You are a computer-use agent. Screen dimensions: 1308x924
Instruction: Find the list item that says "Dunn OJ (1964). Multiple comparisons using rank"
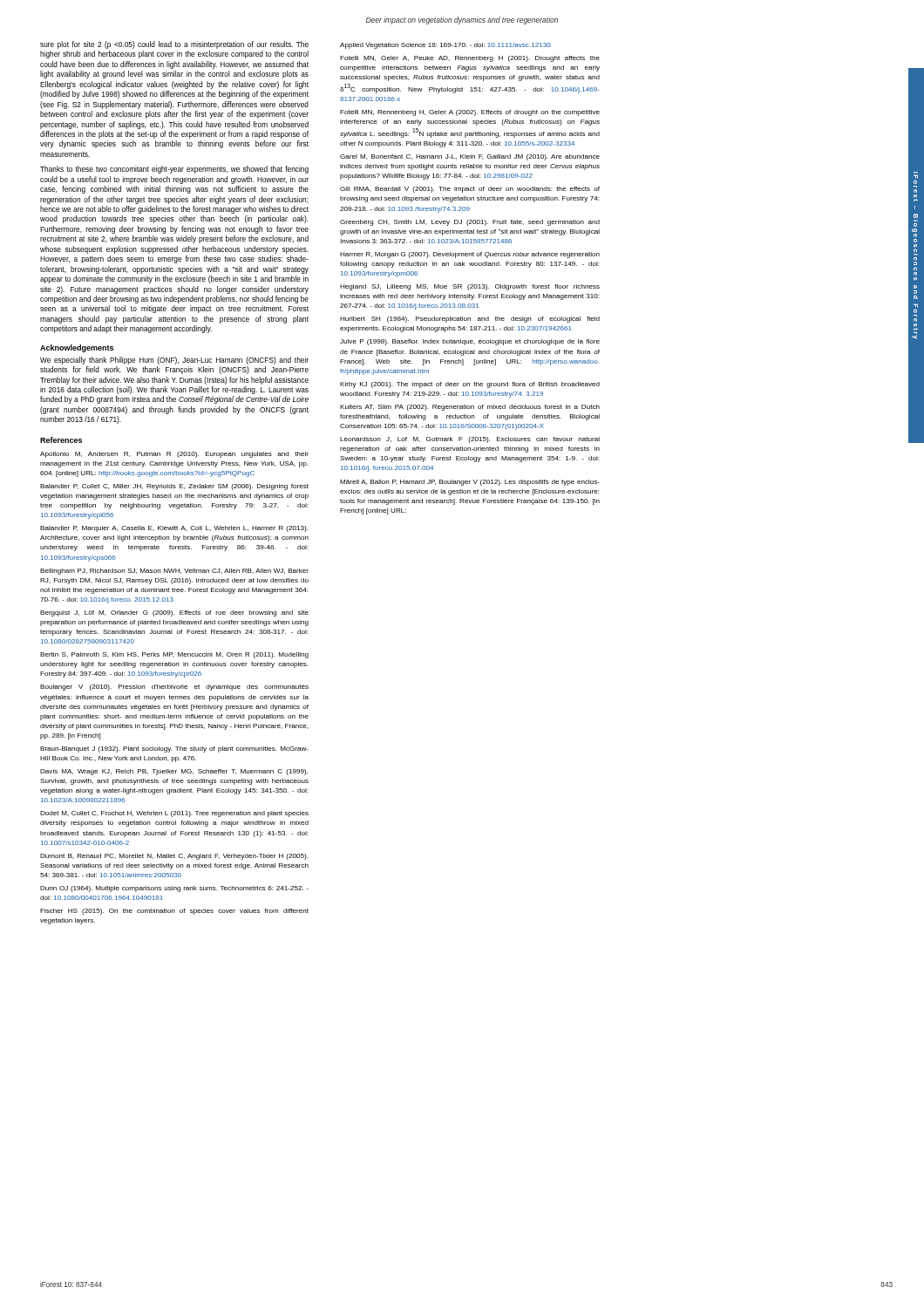click(x=174, y=893)
